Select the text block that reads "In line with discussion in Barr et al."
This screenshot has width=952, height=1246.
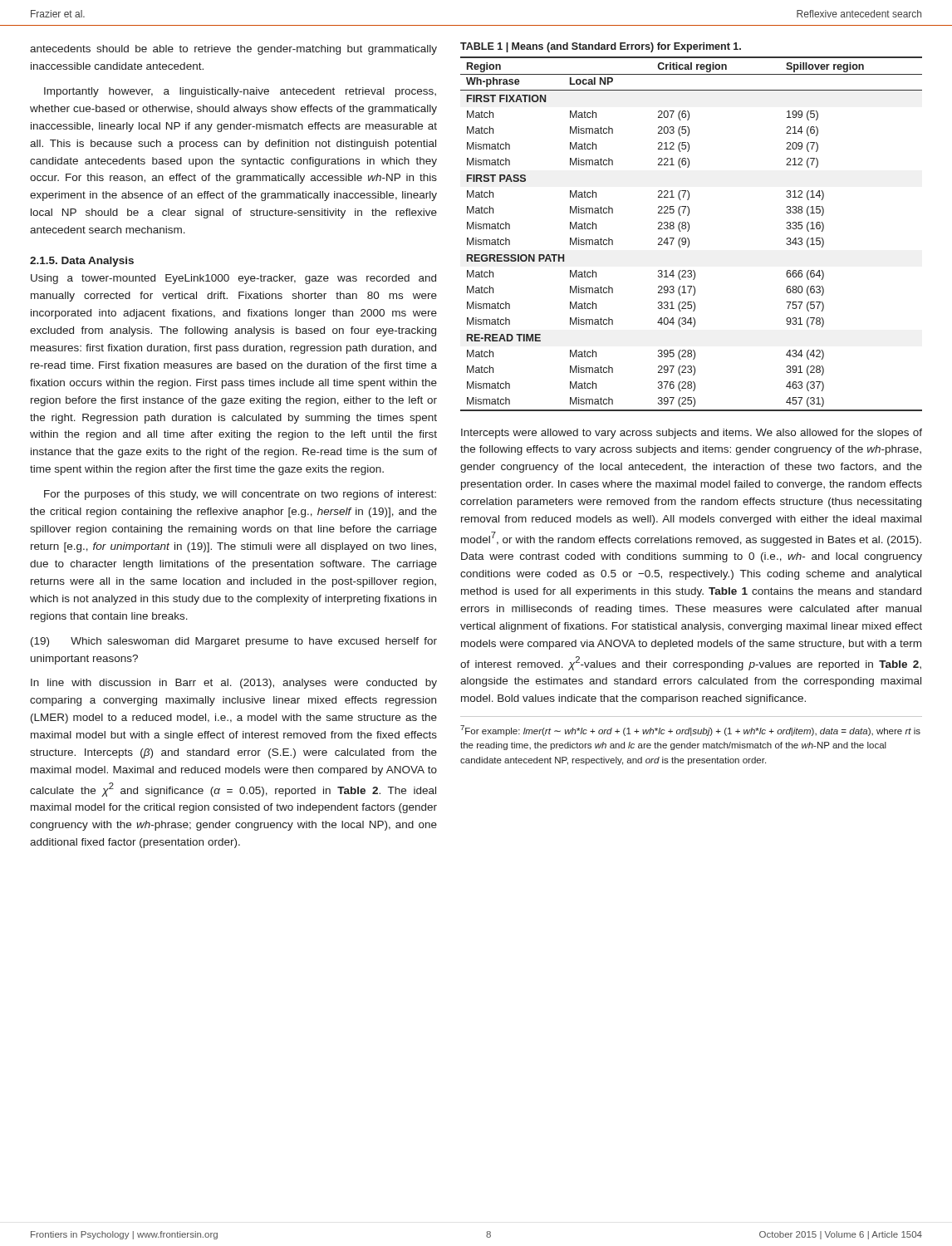233,763
